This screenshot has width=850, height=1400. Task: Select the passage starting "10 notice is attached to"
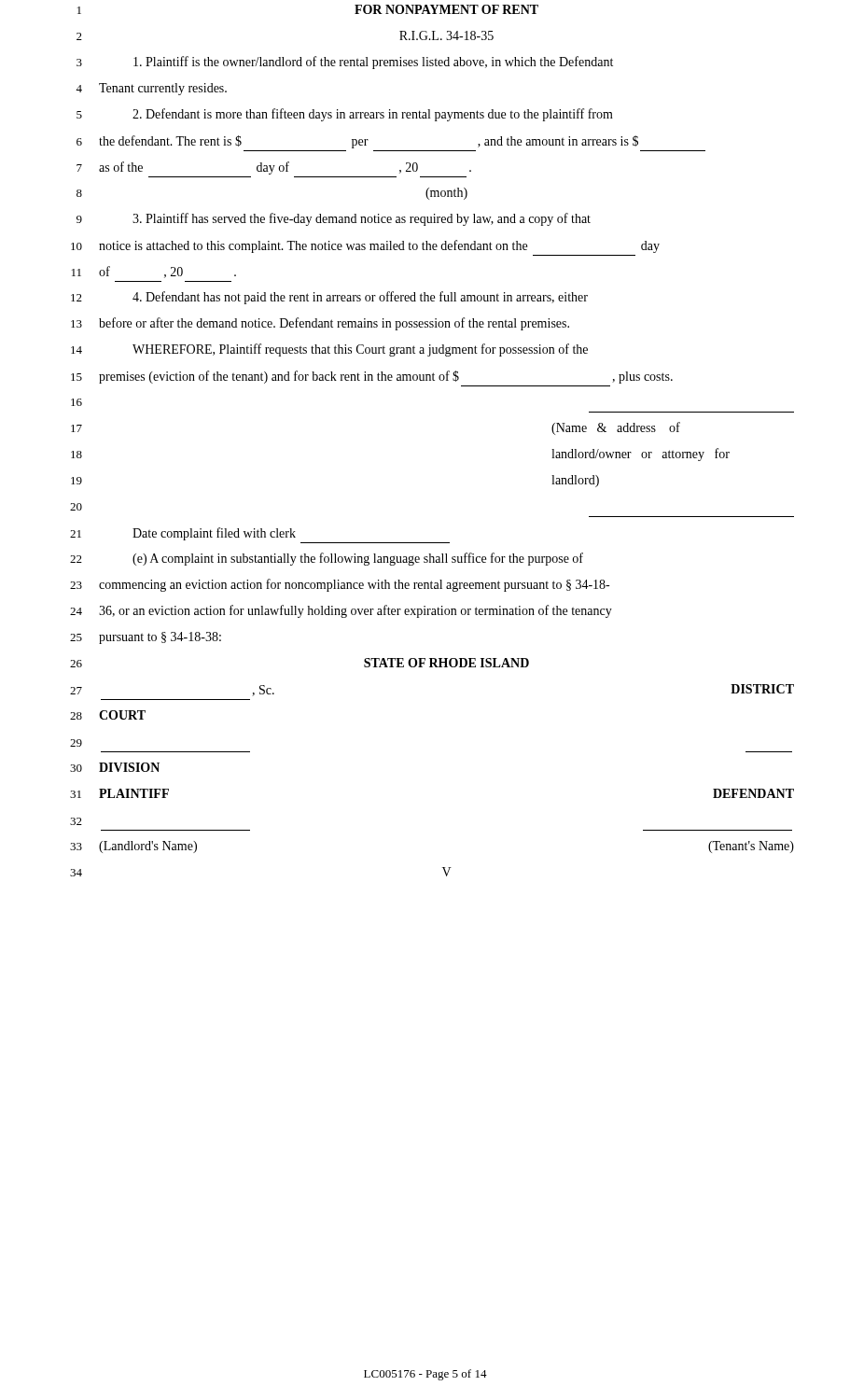425,245
